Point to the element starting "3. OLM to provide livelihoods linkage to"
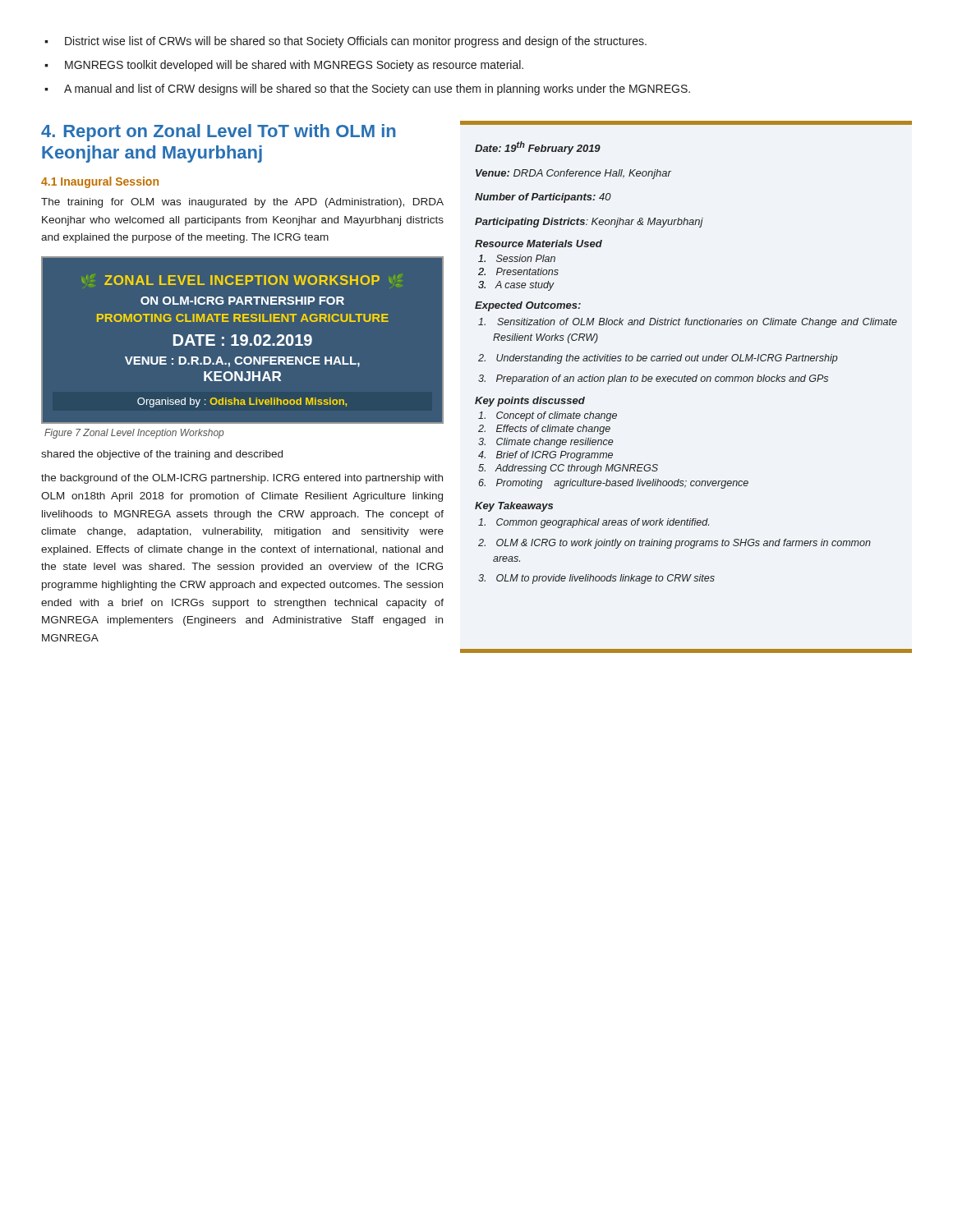953x1232 pixels. tap(596, 579)
